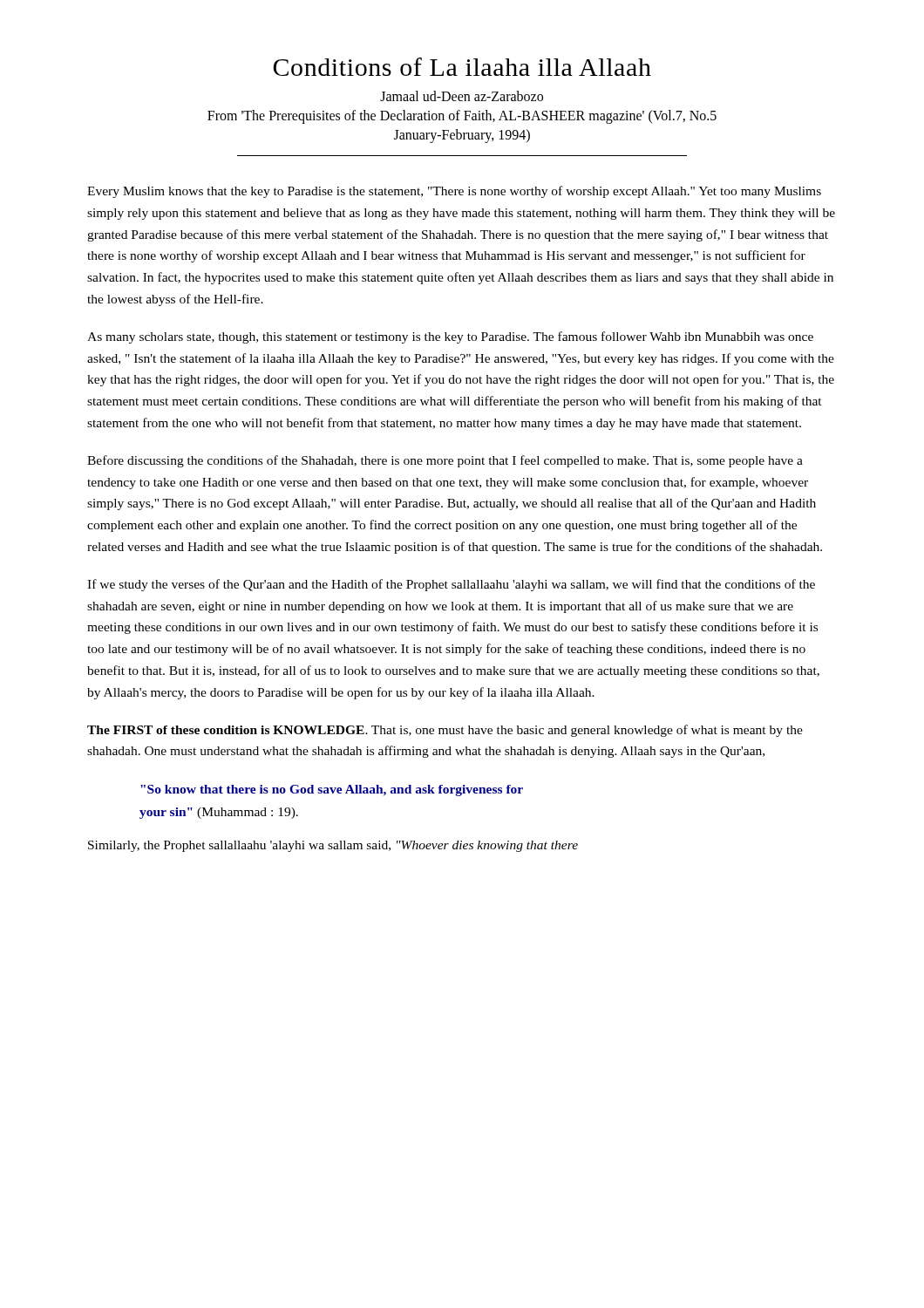Screen dimensions: 1308x924
Task: Click the passage that begins "As many scholars state, though, this statement"
Action: 462,380
